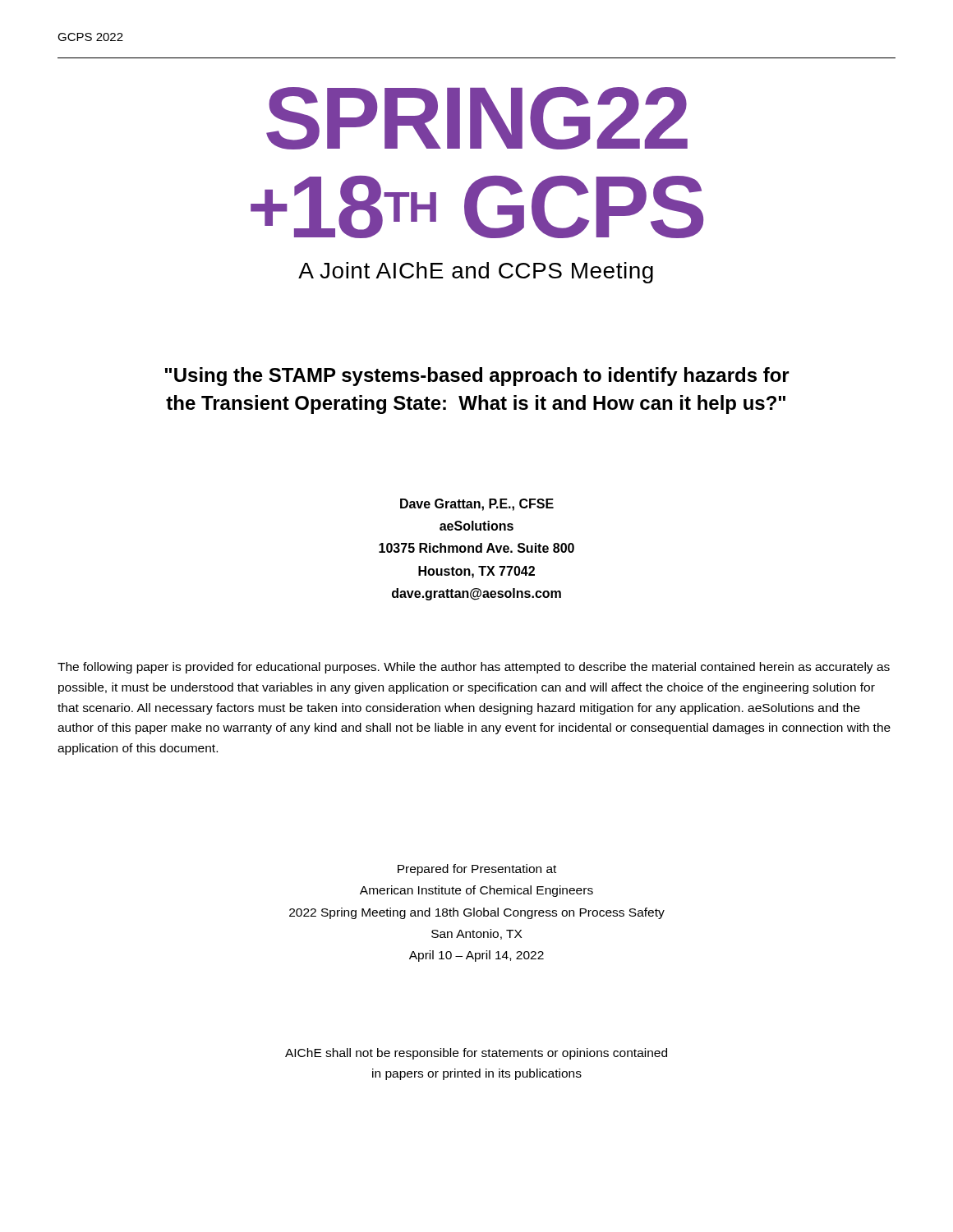Viewport: 953px width, 1232px height.
Task: Click on the text block containing "AIChE shall not be"
Action: coord(476,1063)
